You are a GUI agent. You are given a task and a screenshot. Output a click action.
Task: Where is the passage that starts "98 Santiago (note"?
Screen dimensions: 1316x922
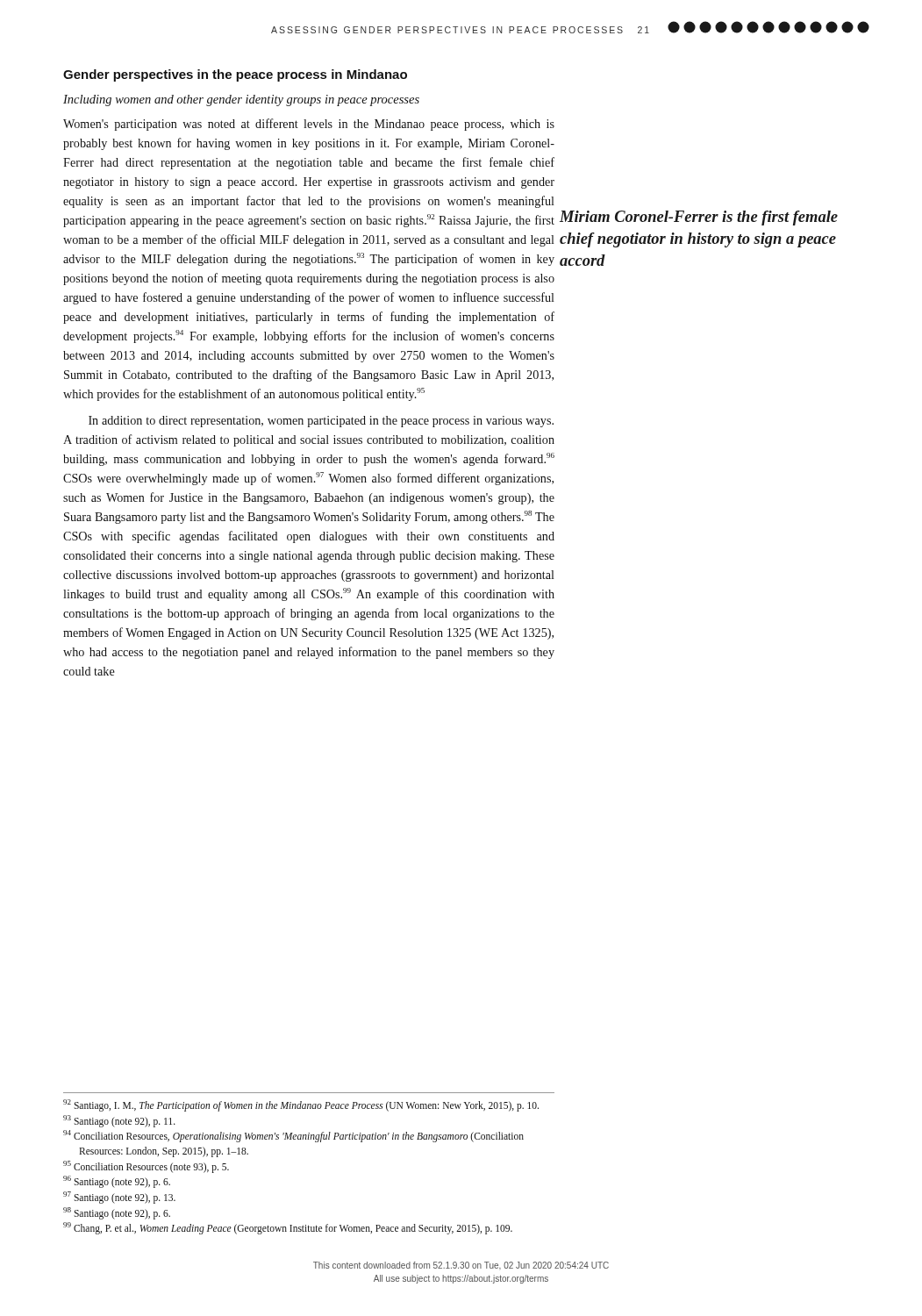point(117,1212)
